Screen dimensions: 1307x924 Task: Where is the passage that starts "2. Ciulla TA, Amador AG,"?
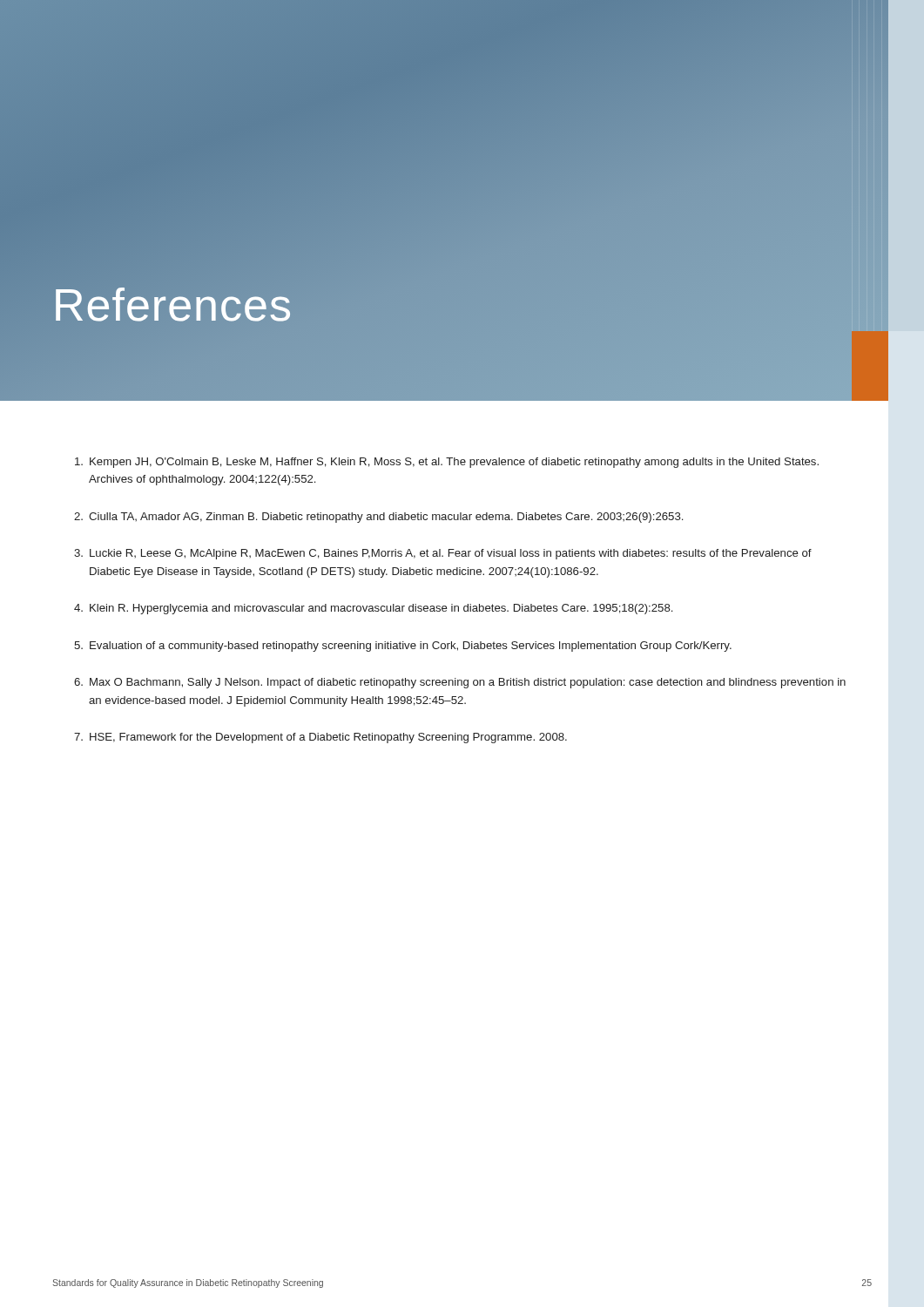[453, 517]
